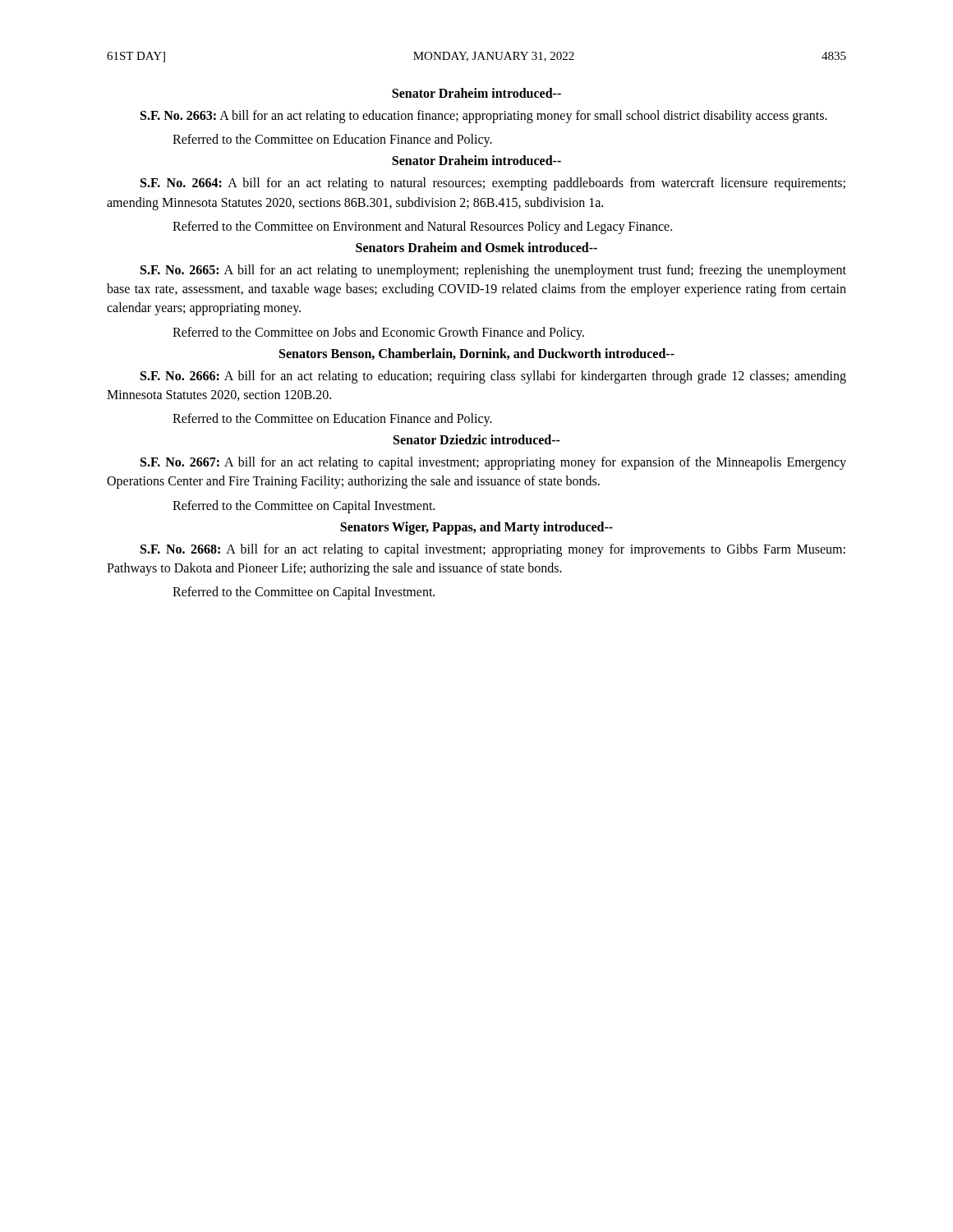Point to the block beginning "S.F. No. 2668: A bill for an"
Viewport: 953px width, 1232px height.
tap(476, 558)
